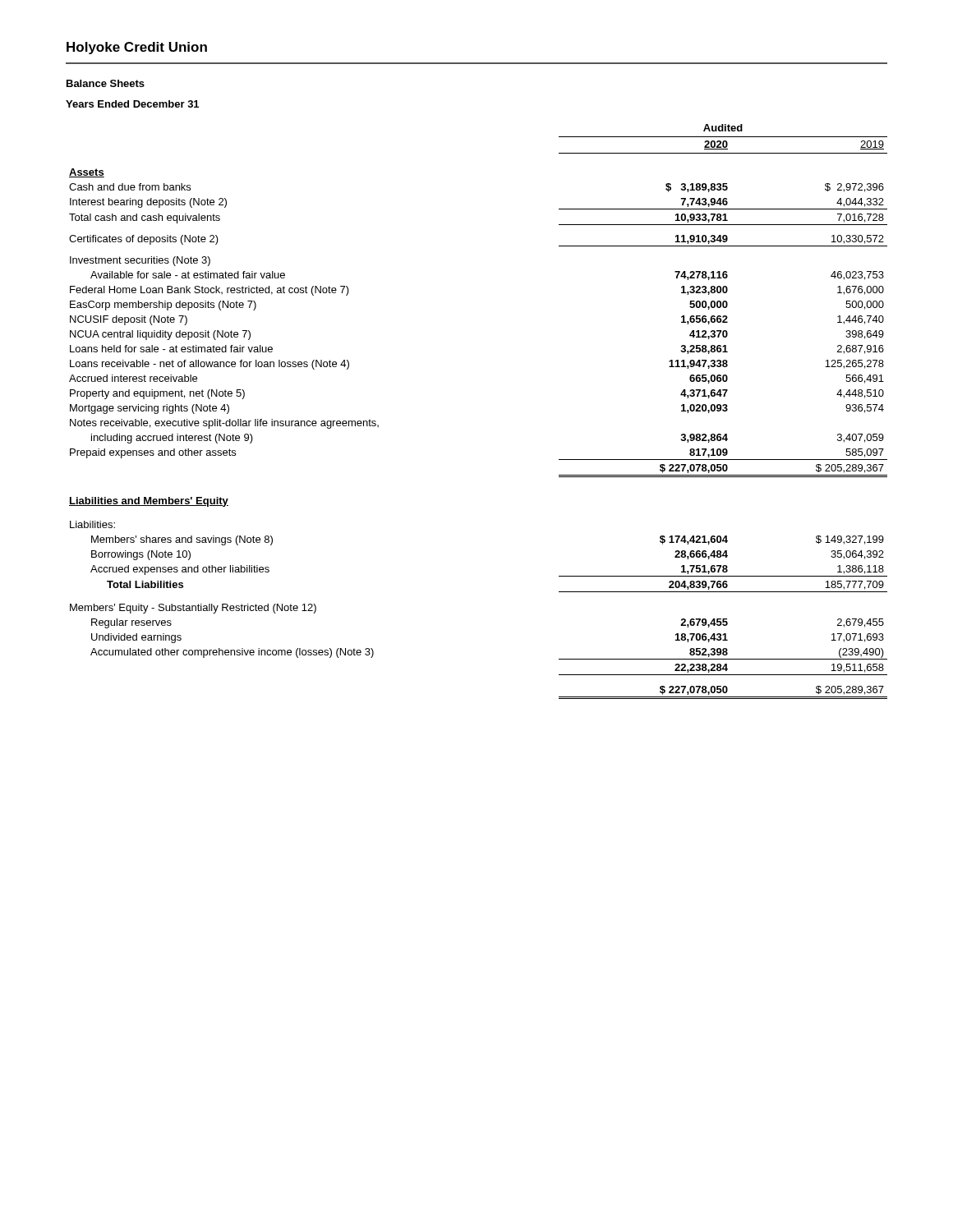The height and width of the screenshot is (1232, 953).
Task: Where does it say "Holyoke Credit Union"?
Action: coord(137,47)
